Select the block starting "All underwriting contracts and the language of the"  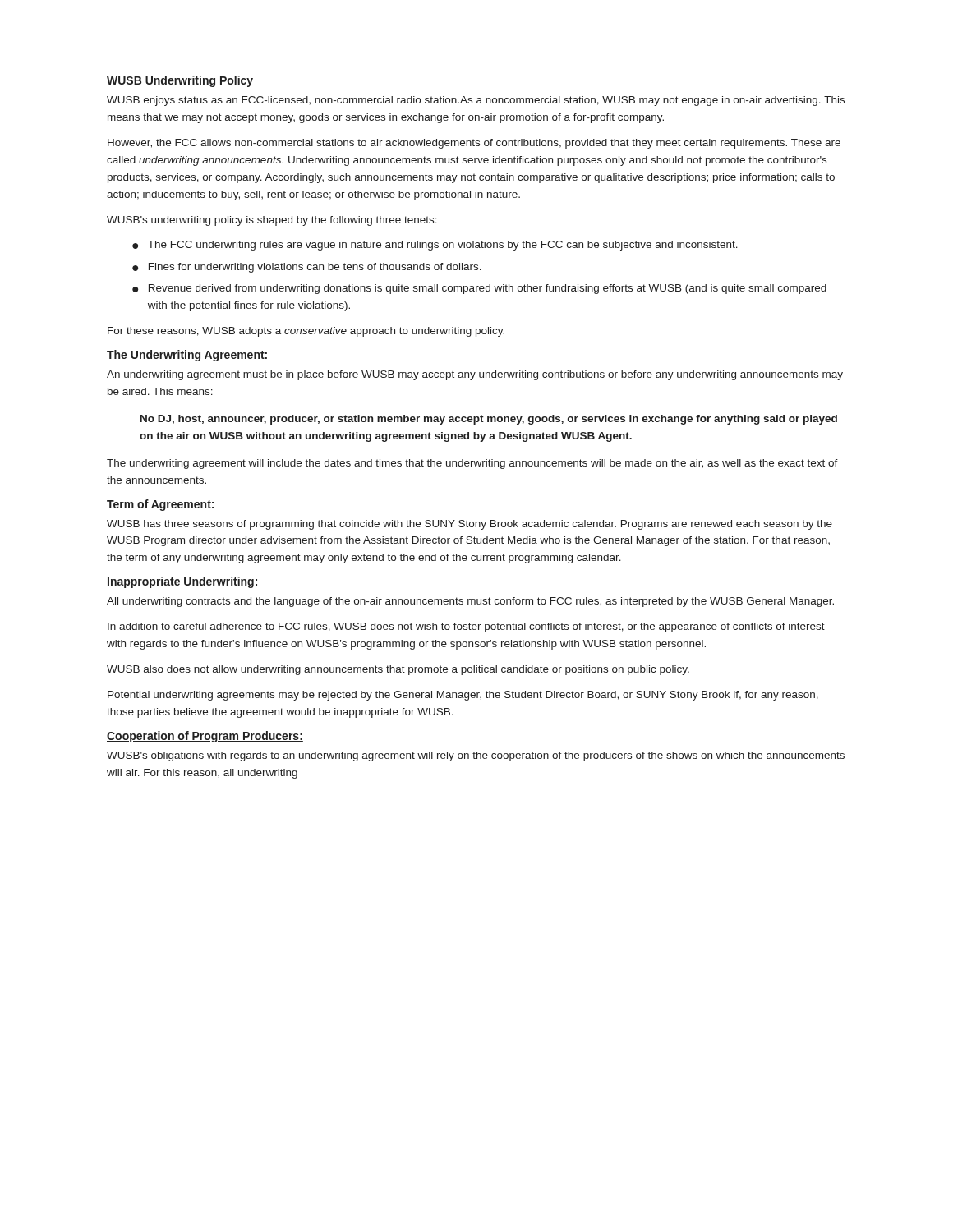(471, 601)
